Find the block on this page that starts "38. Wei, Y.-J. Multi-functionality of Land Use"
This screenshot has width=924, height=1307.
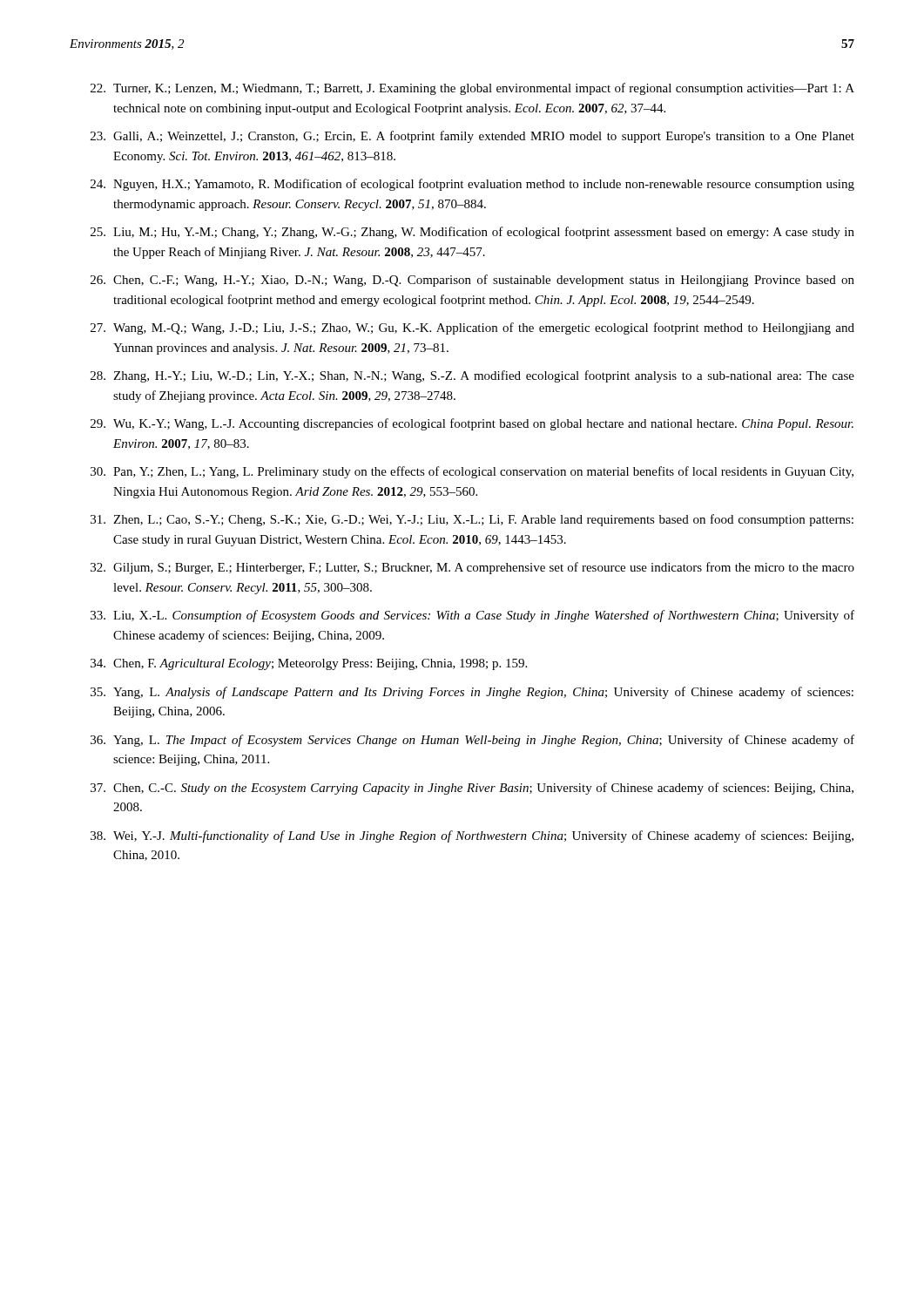point(462,845)
